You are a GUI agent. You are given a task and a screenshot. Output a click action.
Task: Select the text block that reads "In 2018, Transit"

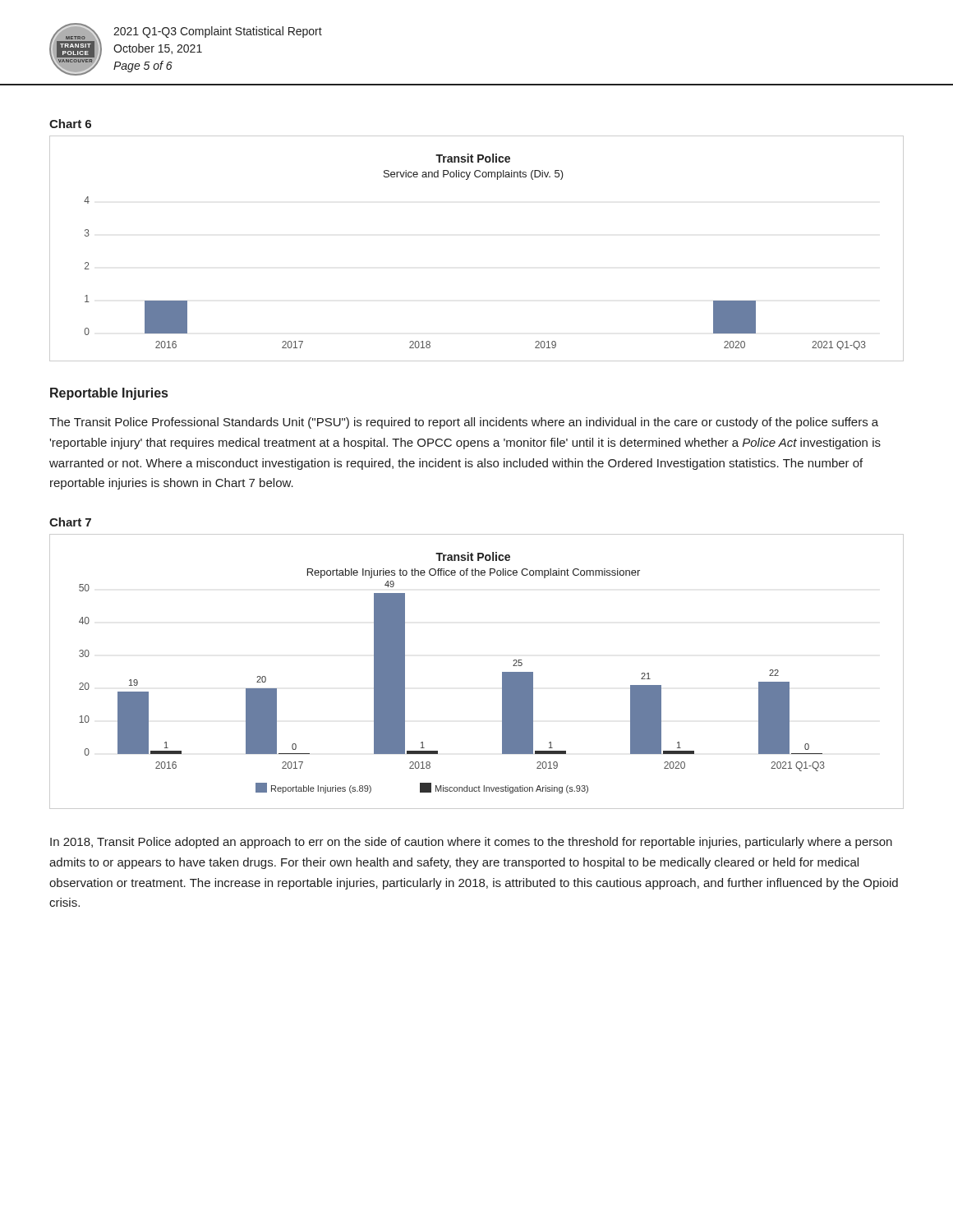tap(474, 872)
